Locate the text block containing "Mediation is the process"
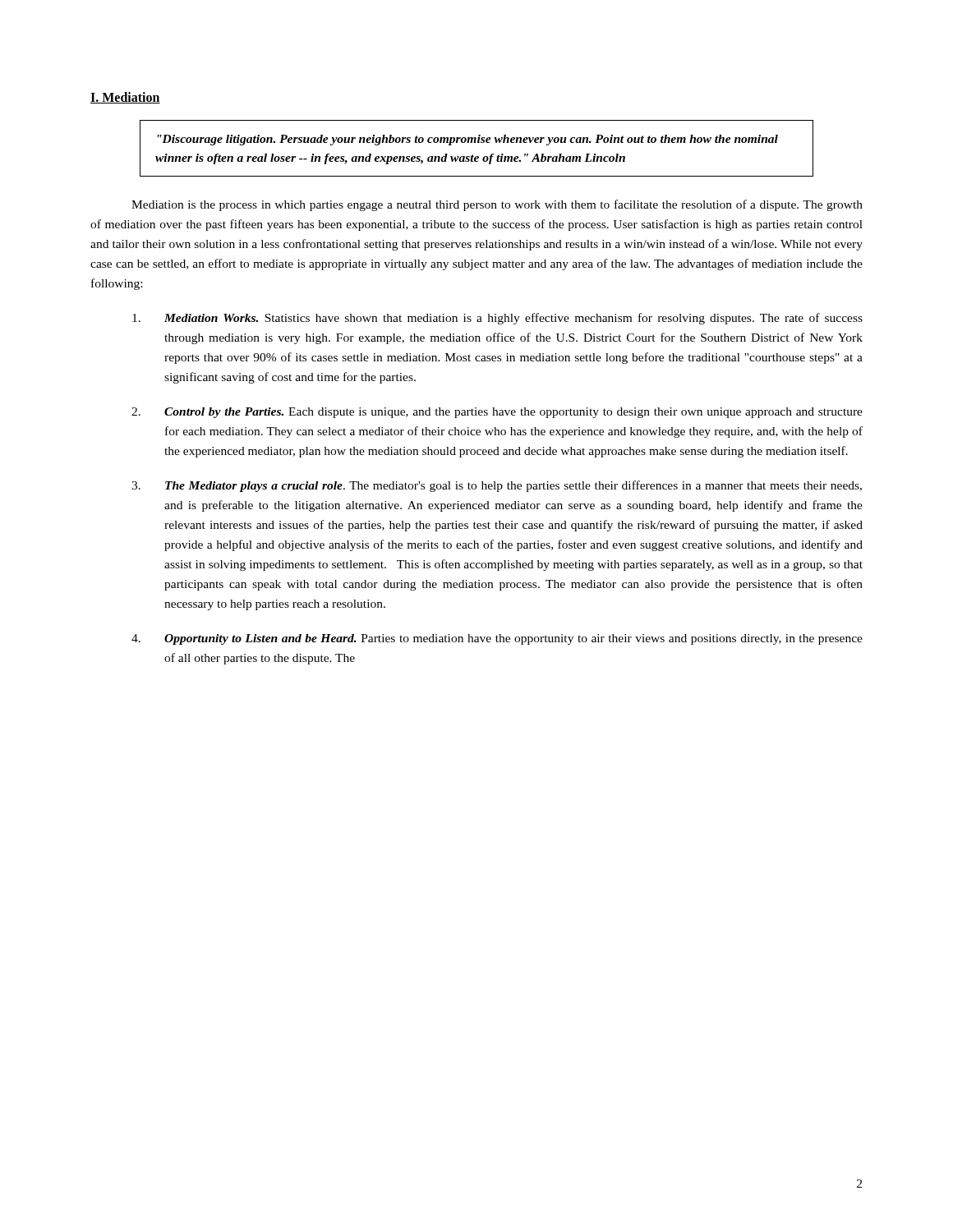Viewport: 953px width, 1232px height. click(x=476, y=243)
